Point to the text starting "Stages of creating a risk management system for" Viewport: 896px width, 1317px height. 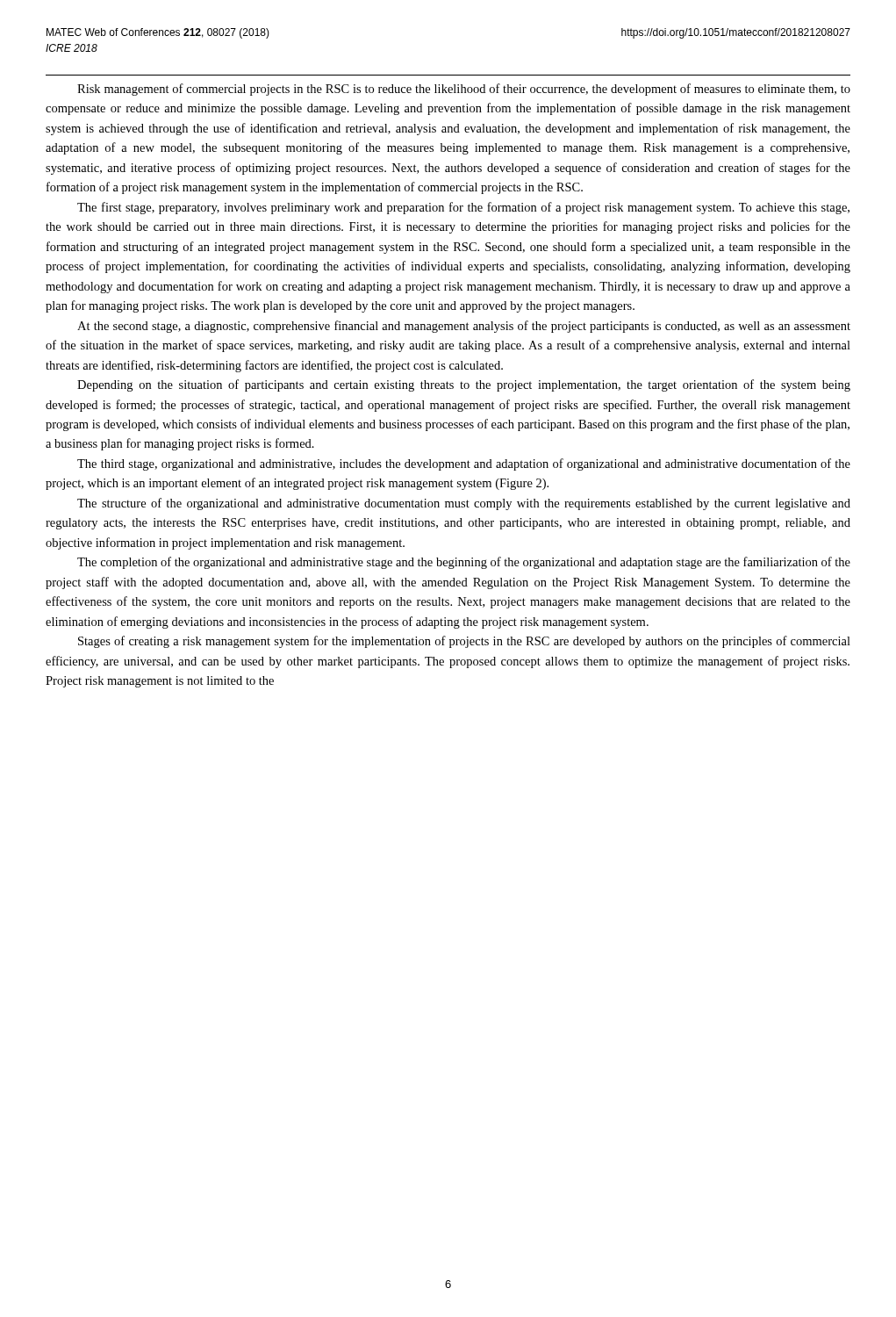448,661
